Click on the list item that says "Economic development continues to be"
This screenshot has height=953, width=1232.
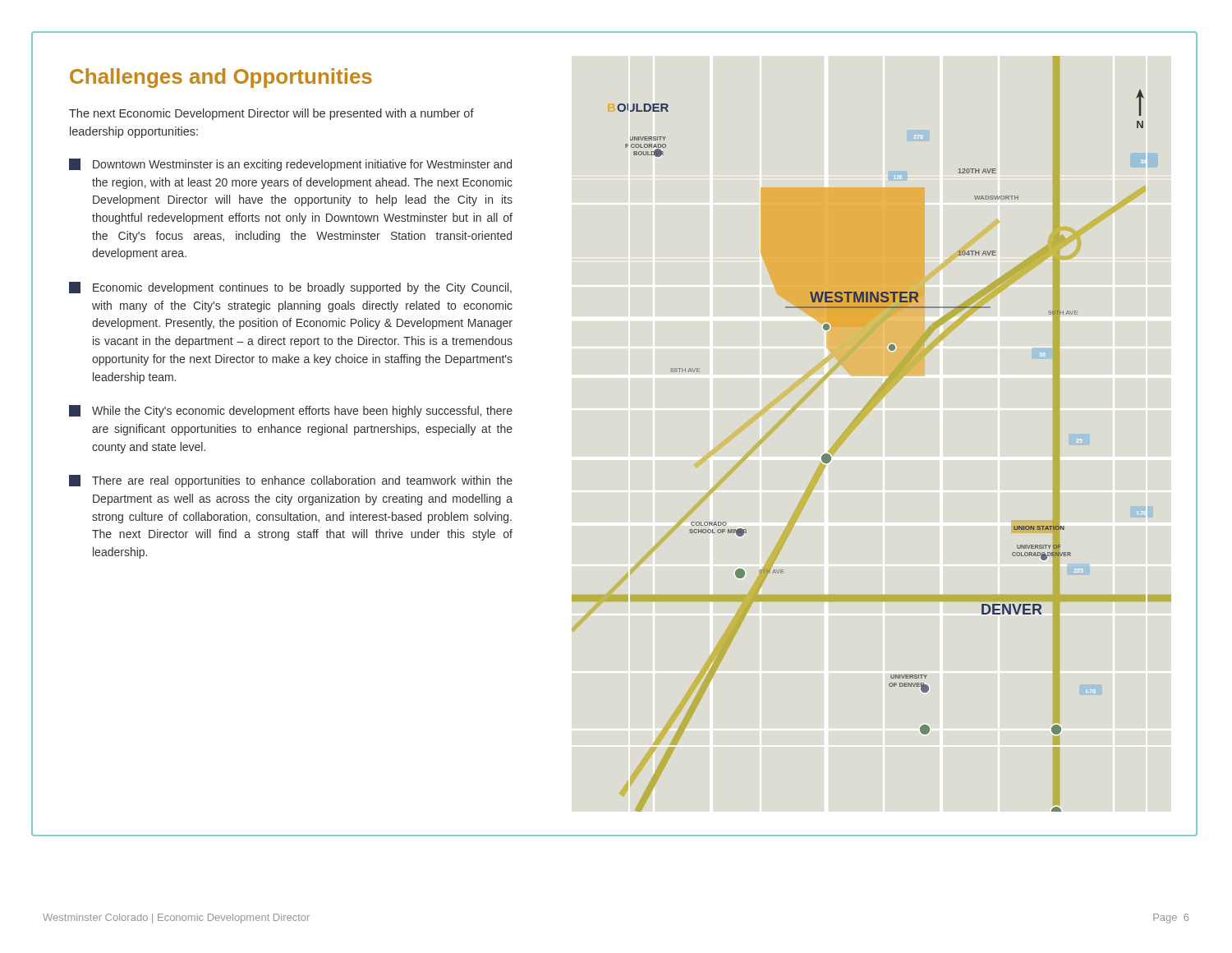pos(291,333)
